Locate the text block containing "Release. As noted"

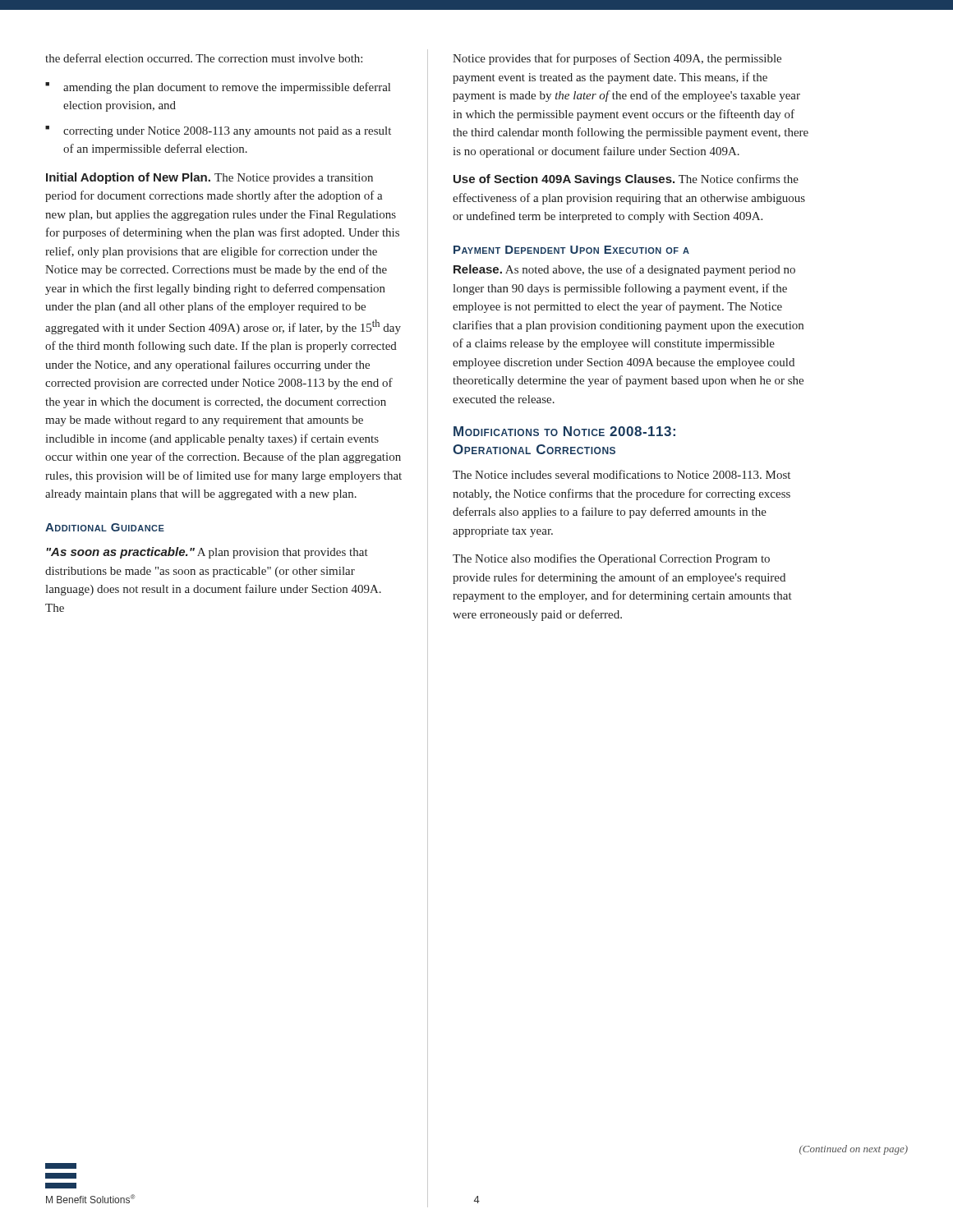(631, 334)
